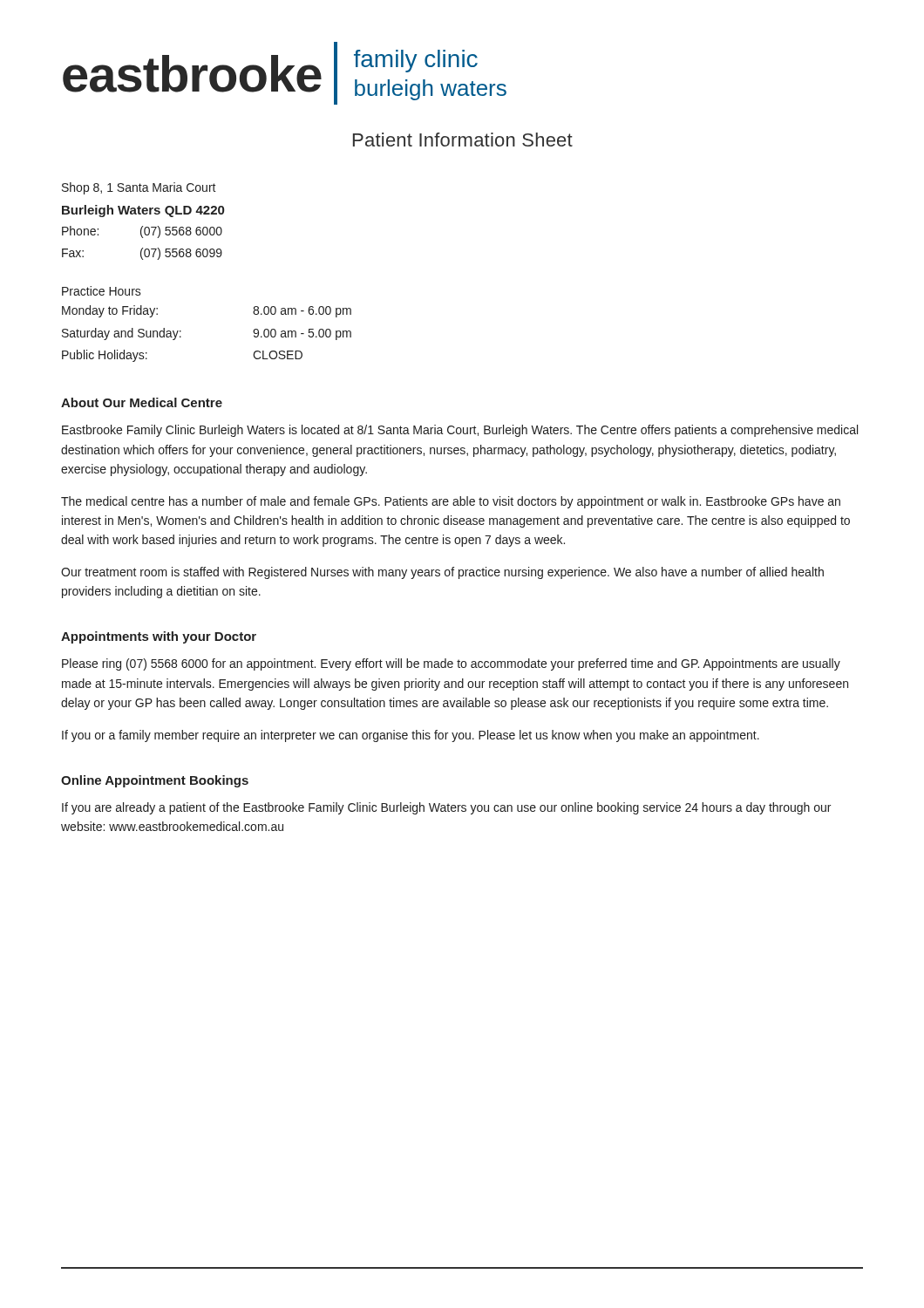The width and height of the screenshot is (924, 1308).
Task: Point to the block beginning "Our treatment room is staffed with"
Action: click(x=443, y=582)
